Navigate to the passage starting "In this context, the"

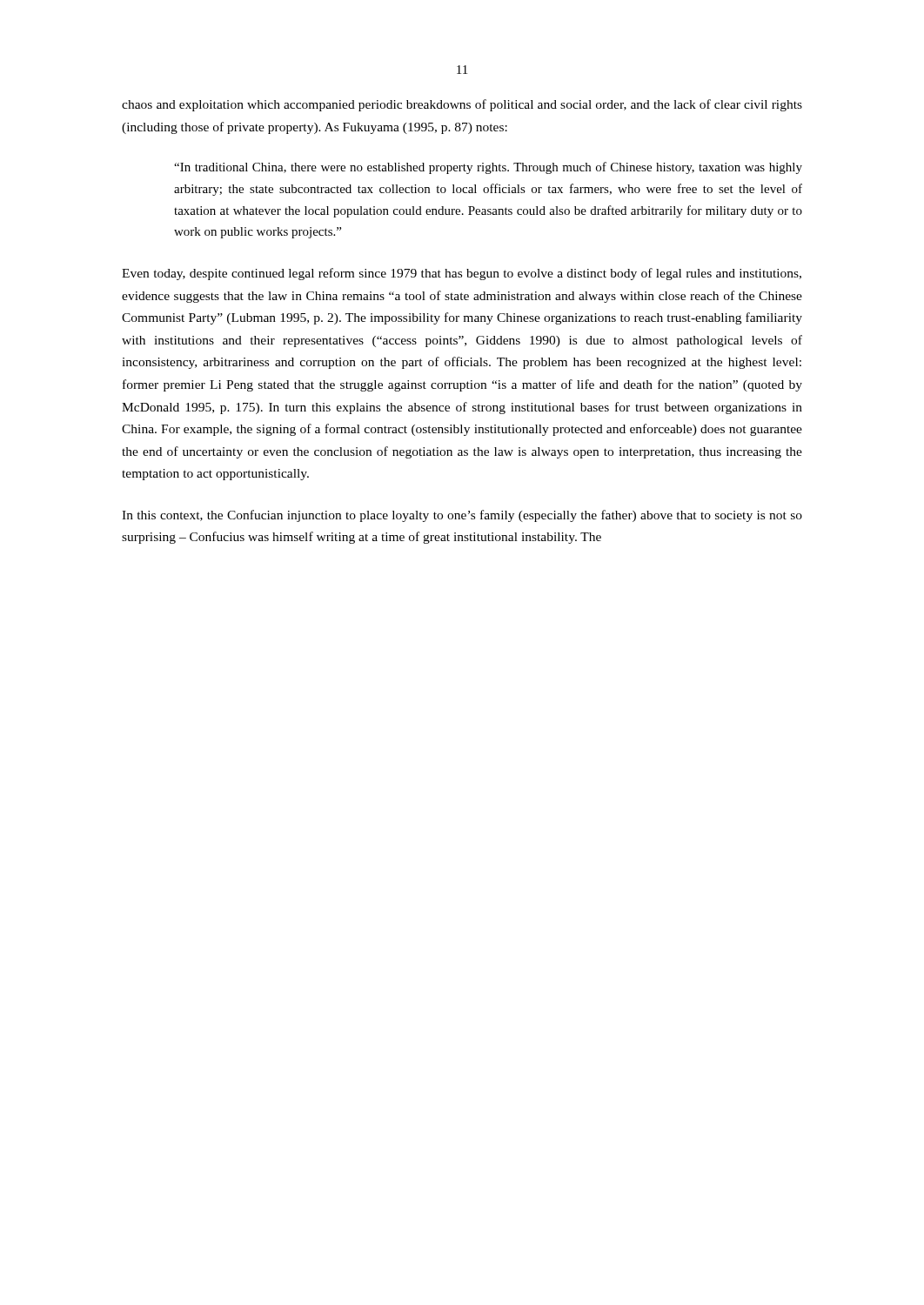coord(462,526)
